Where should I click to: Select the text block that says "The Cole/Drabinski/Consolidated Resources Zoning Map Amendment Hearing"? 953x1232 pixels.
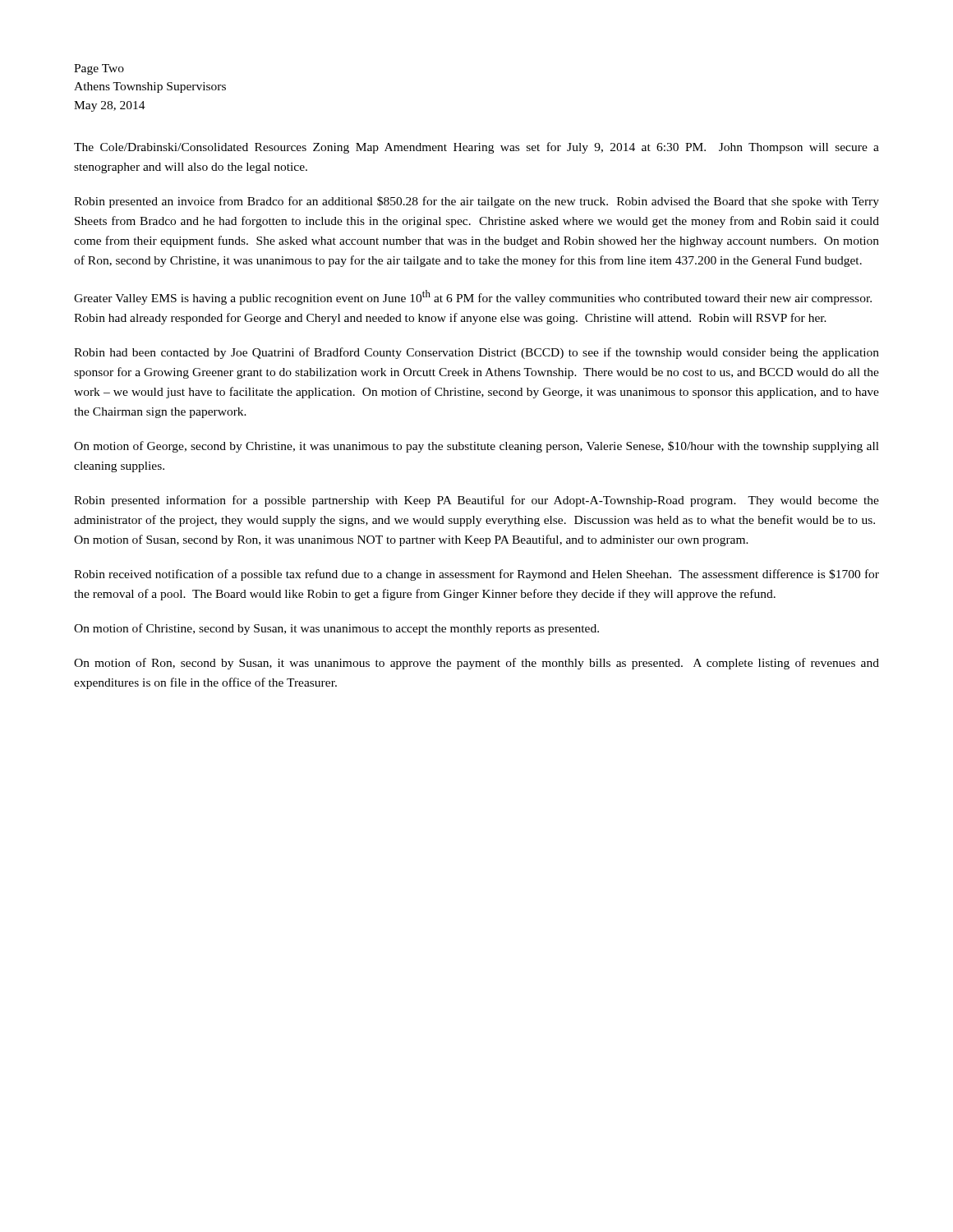pyautogui.click(x=476, y=157)
